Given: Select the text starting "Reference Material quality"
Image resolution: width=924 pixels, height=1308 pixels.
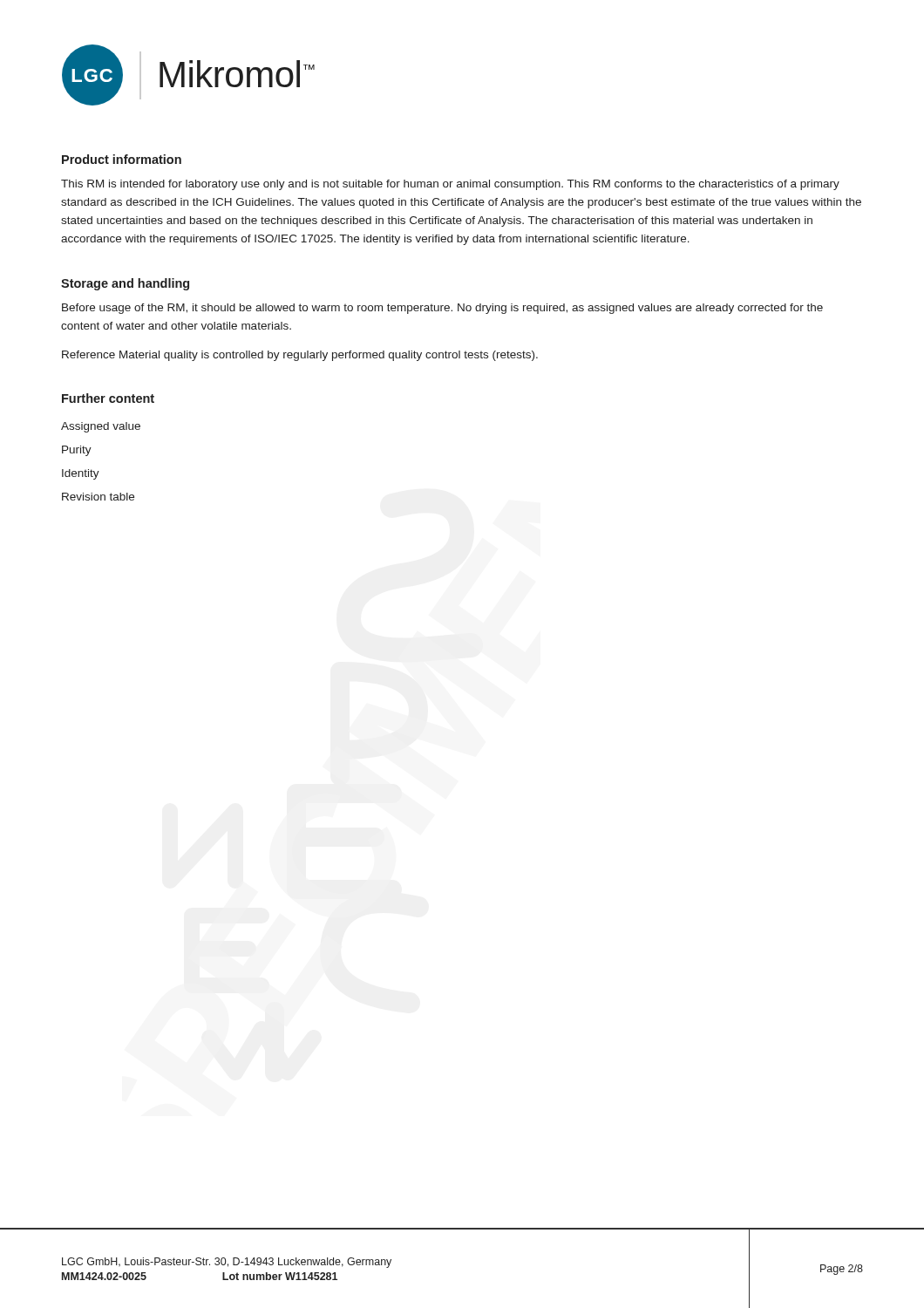Looking at the screenshot, I should pos(300,354).
